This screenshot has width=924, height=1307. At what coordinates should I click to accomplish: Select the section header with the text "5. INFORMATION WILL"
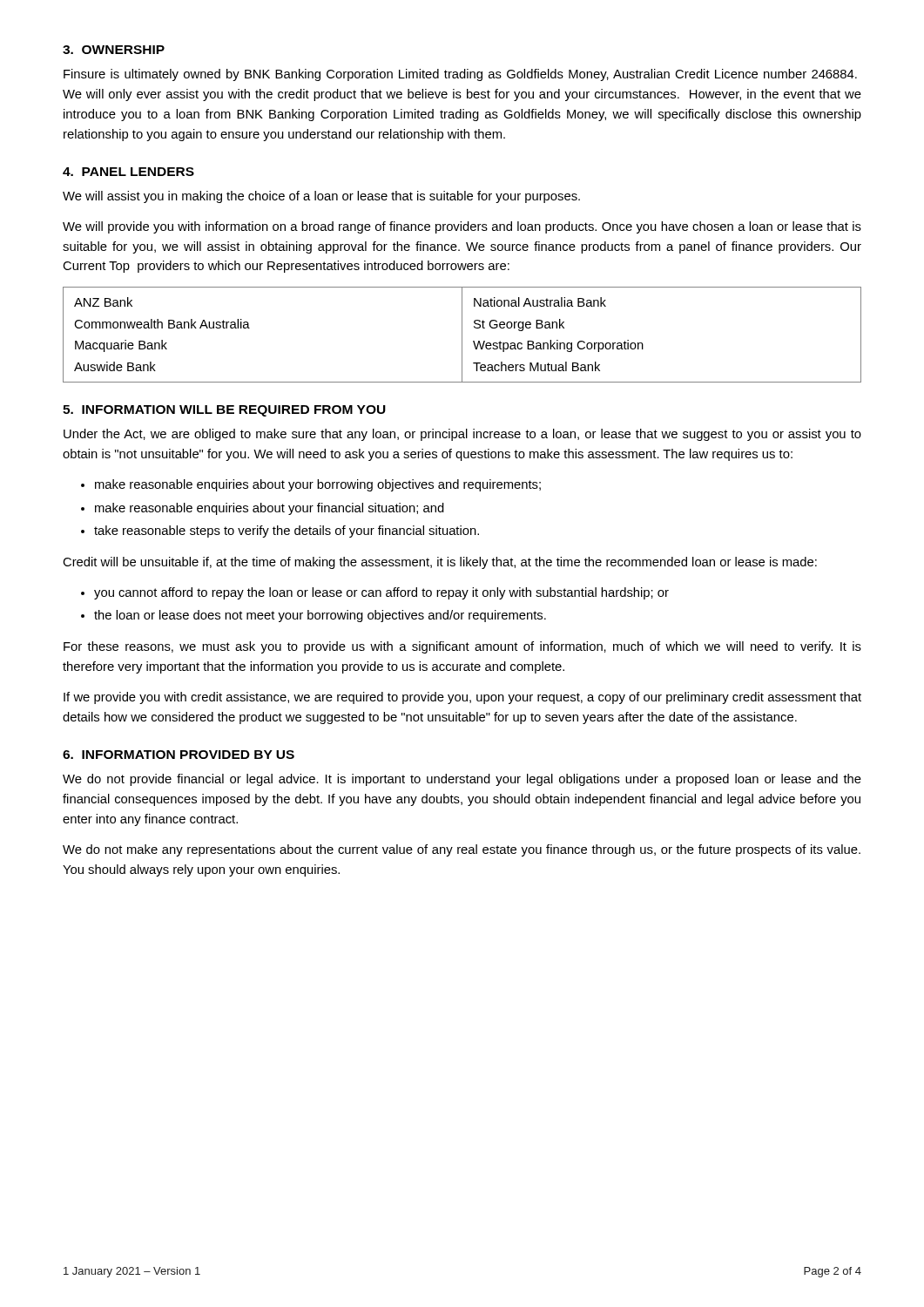pos(224,409)
